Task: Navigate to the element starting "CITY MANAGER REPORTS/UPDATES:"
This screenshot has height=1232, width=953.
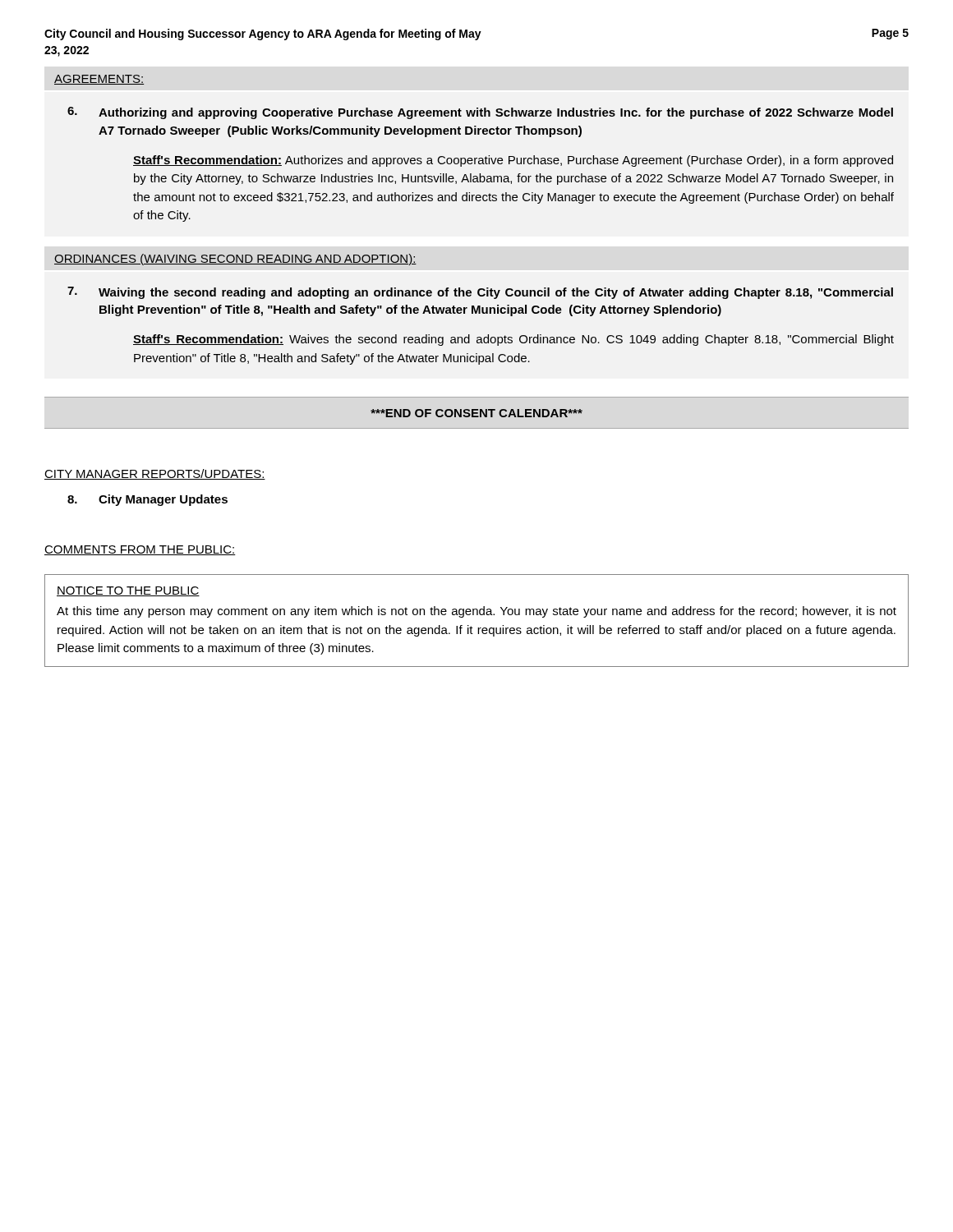Action: pos(155,474)
